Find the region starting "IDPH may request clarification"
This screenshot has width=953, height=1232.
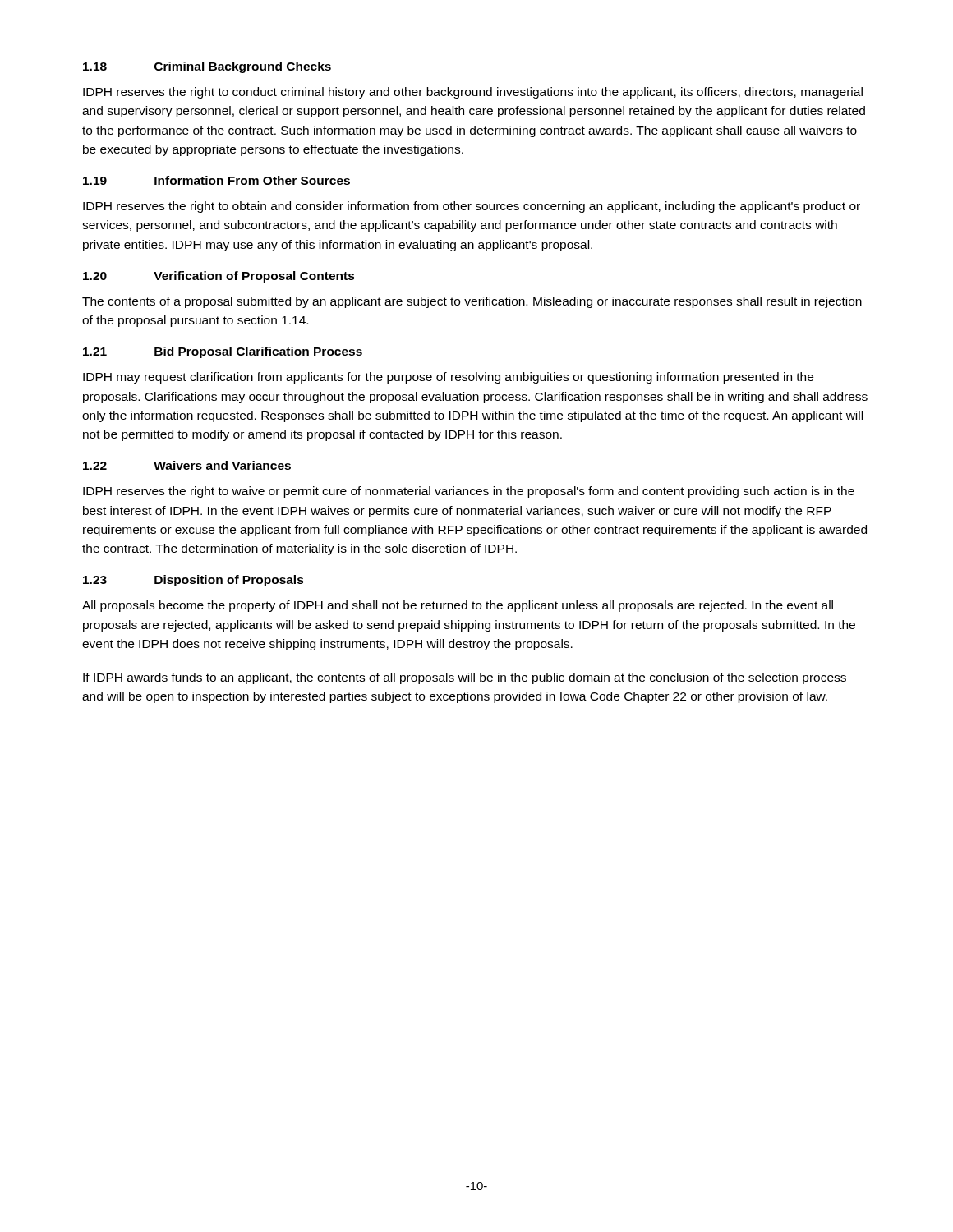pos(475,405)
